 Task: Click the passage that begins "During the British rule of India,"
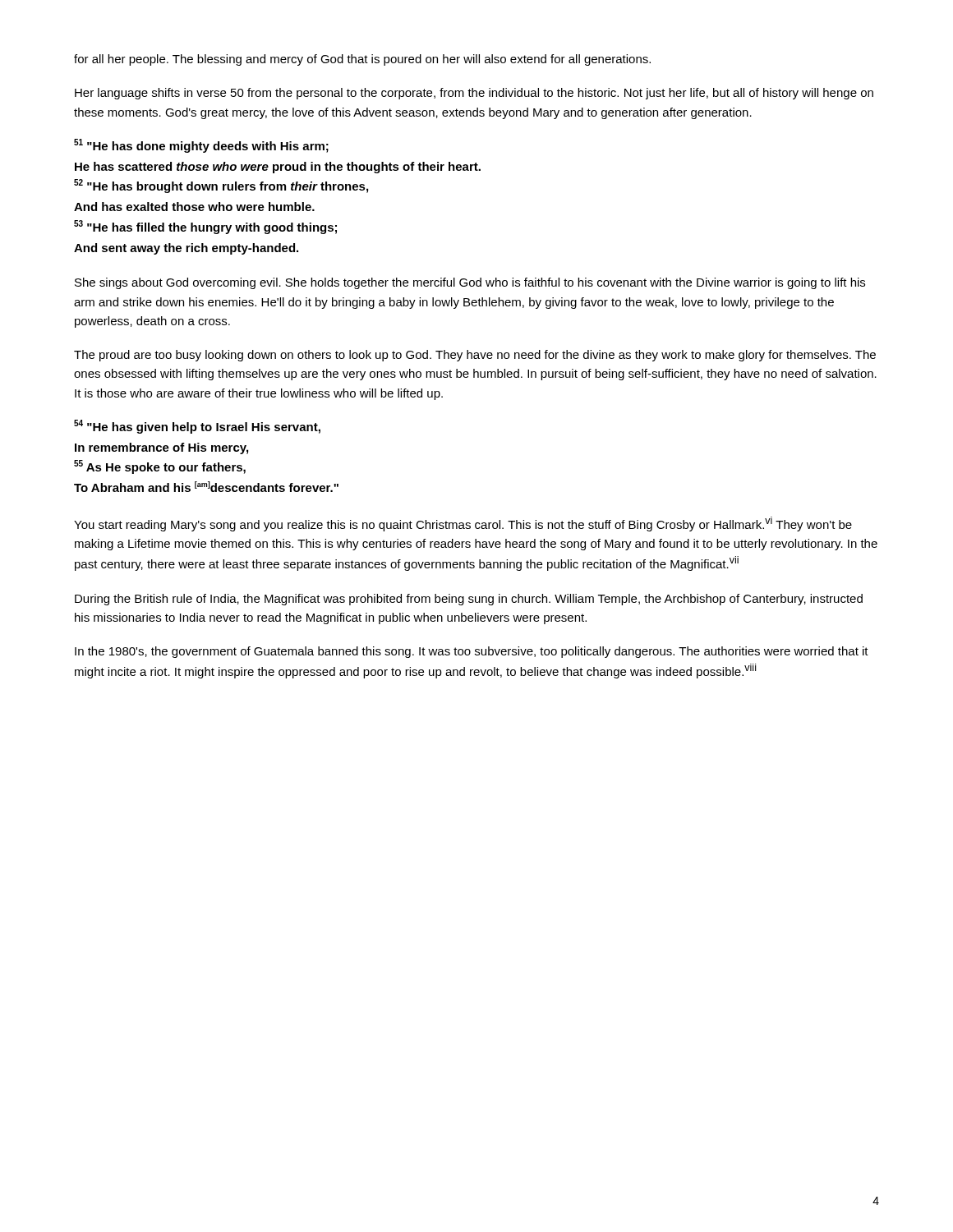[x=469, y=607]
